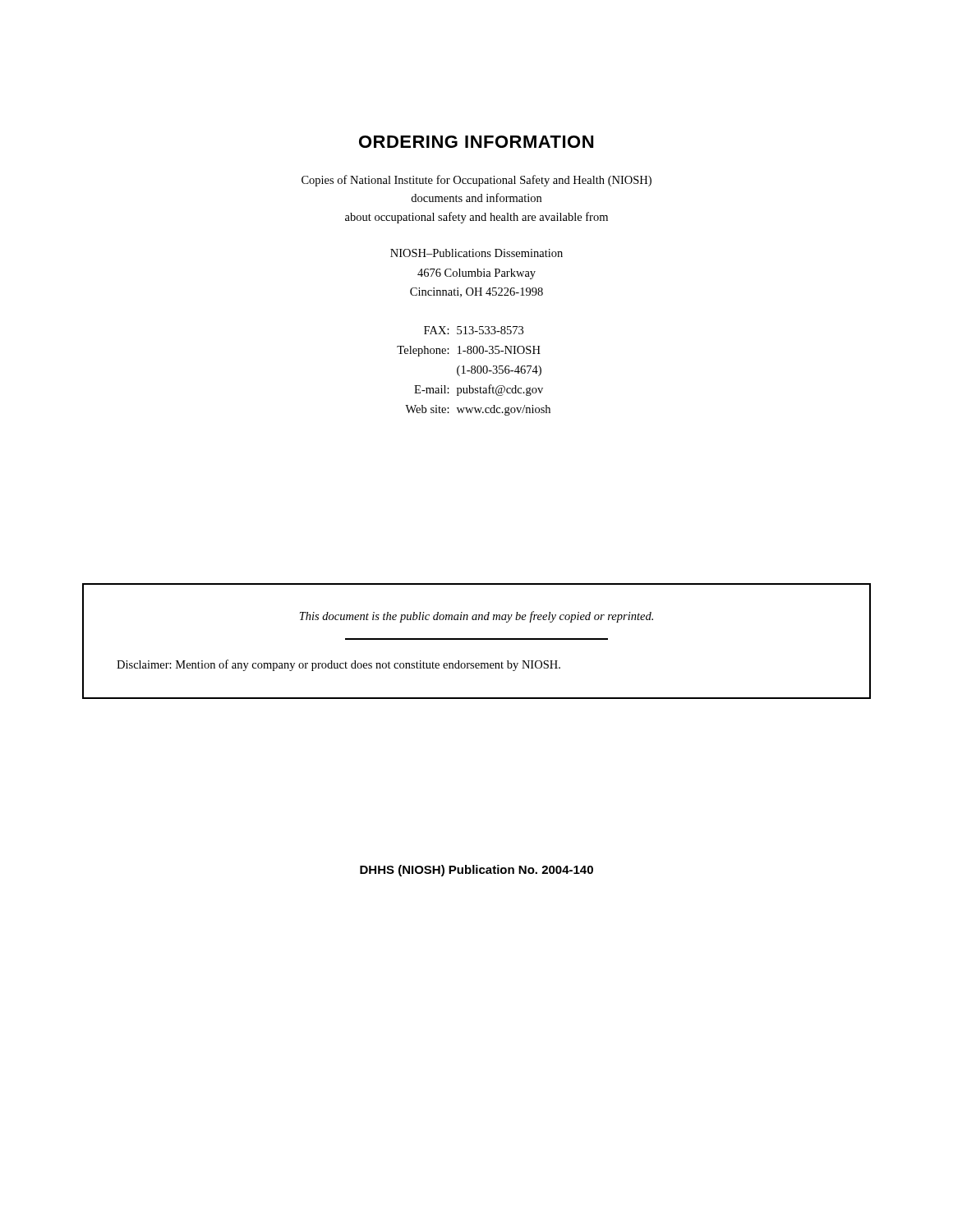This screenshot has height=1232, width=953.
Task: Where is the passage that starts "Copies of National Institute for Occupational Safety"?
Action: [x=476, y=198]
